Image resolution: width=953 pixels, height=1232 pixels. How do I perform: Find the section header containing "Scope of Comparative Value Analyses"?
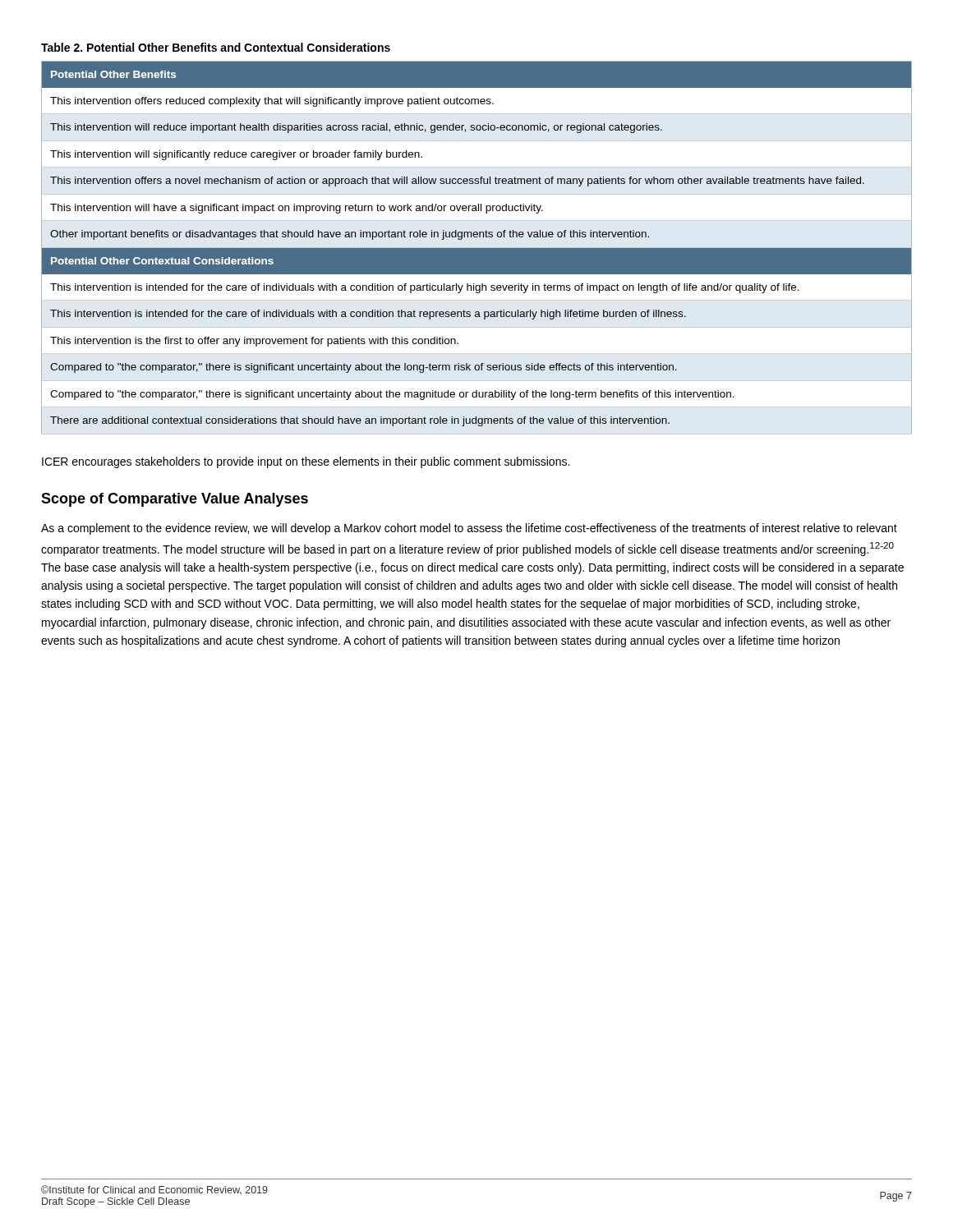[x=175, y=499]
